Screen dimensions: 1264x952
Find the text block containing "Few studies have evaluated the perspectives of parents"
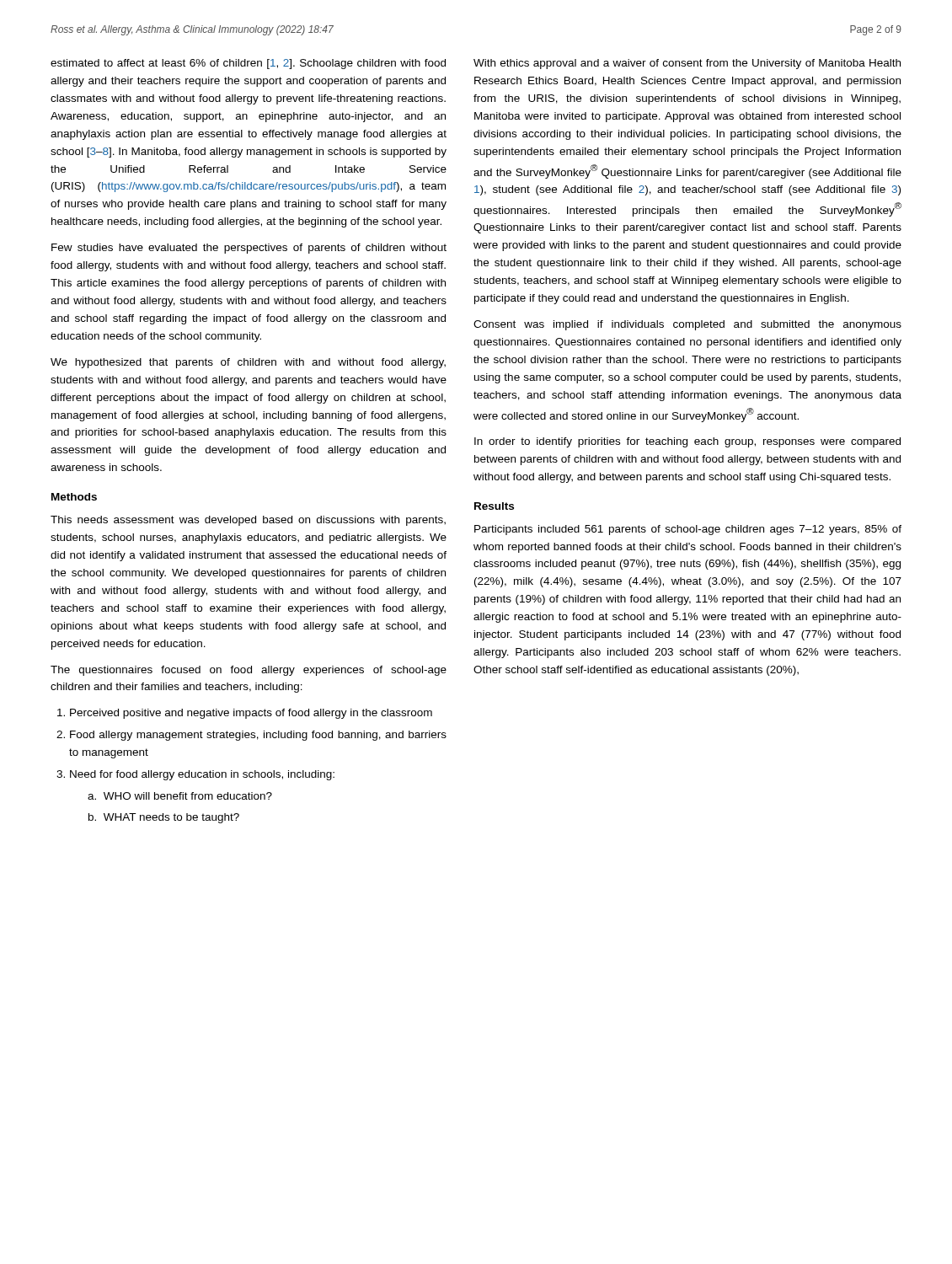pyautogui.click(x=249, y=292)
